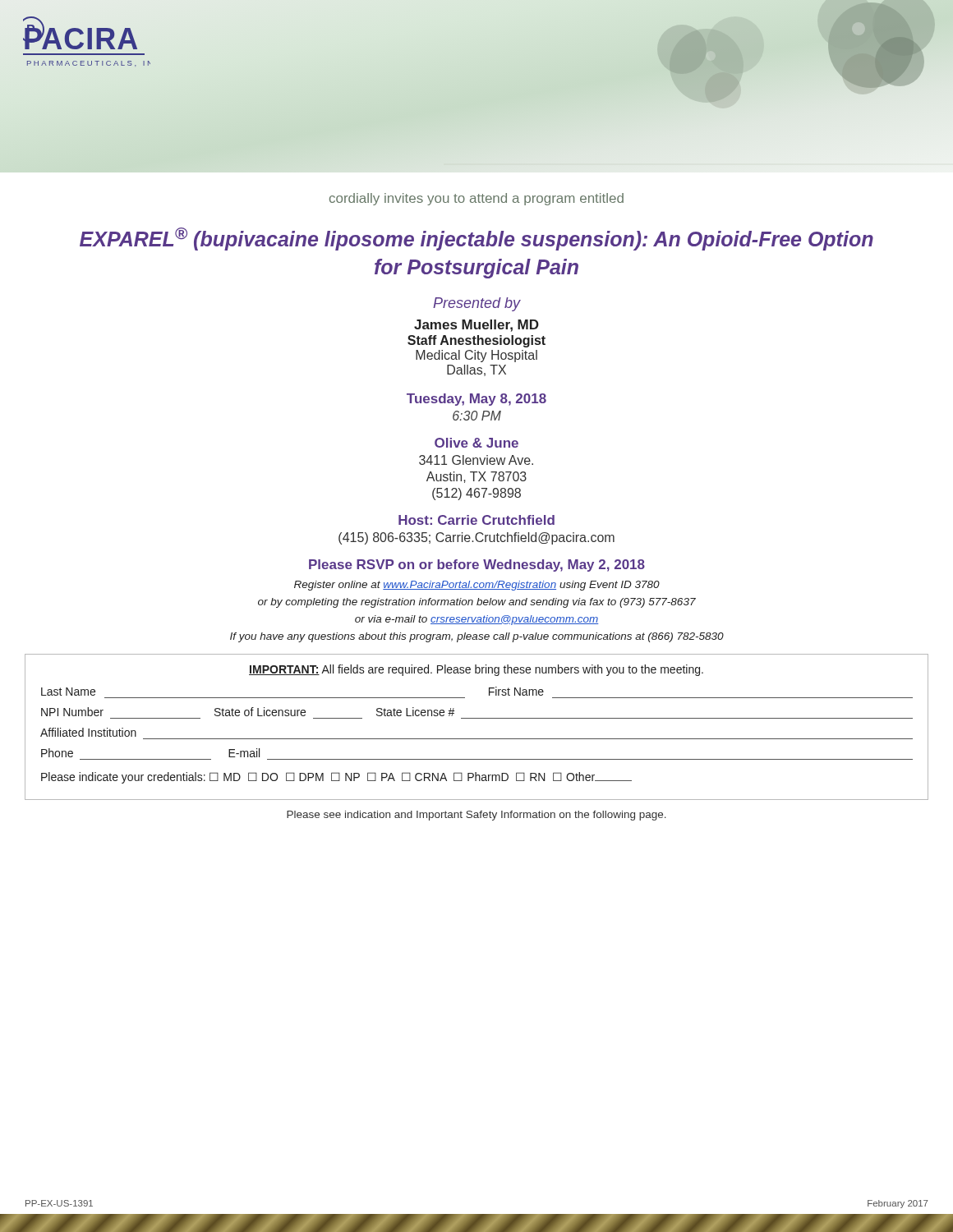
Task: Find the element starting "Presented by James"
Action: click(x=476, y=336)
